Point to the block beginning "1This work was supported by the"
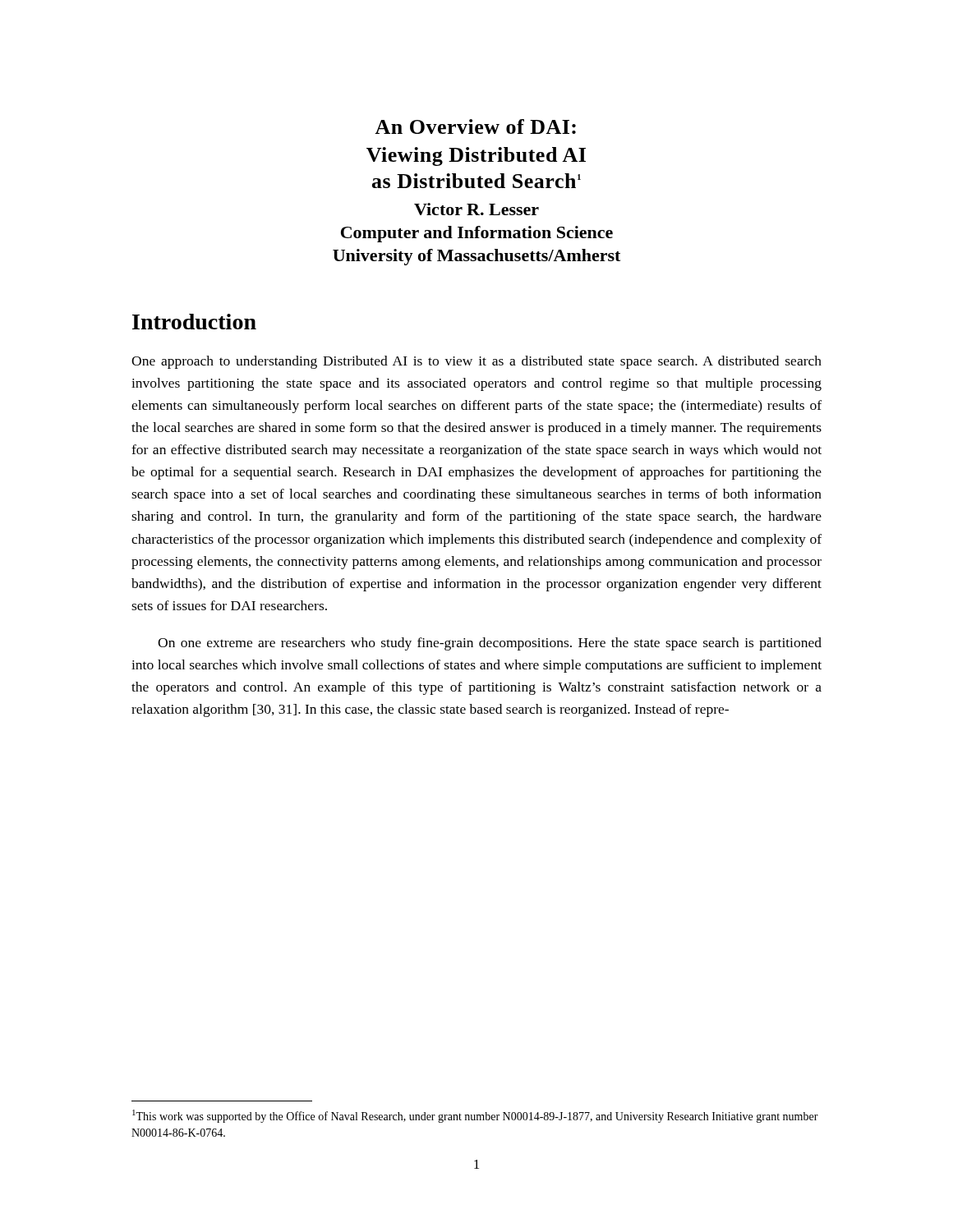The height and width of the screenshot is (1232, 953). click(475, 1123)
